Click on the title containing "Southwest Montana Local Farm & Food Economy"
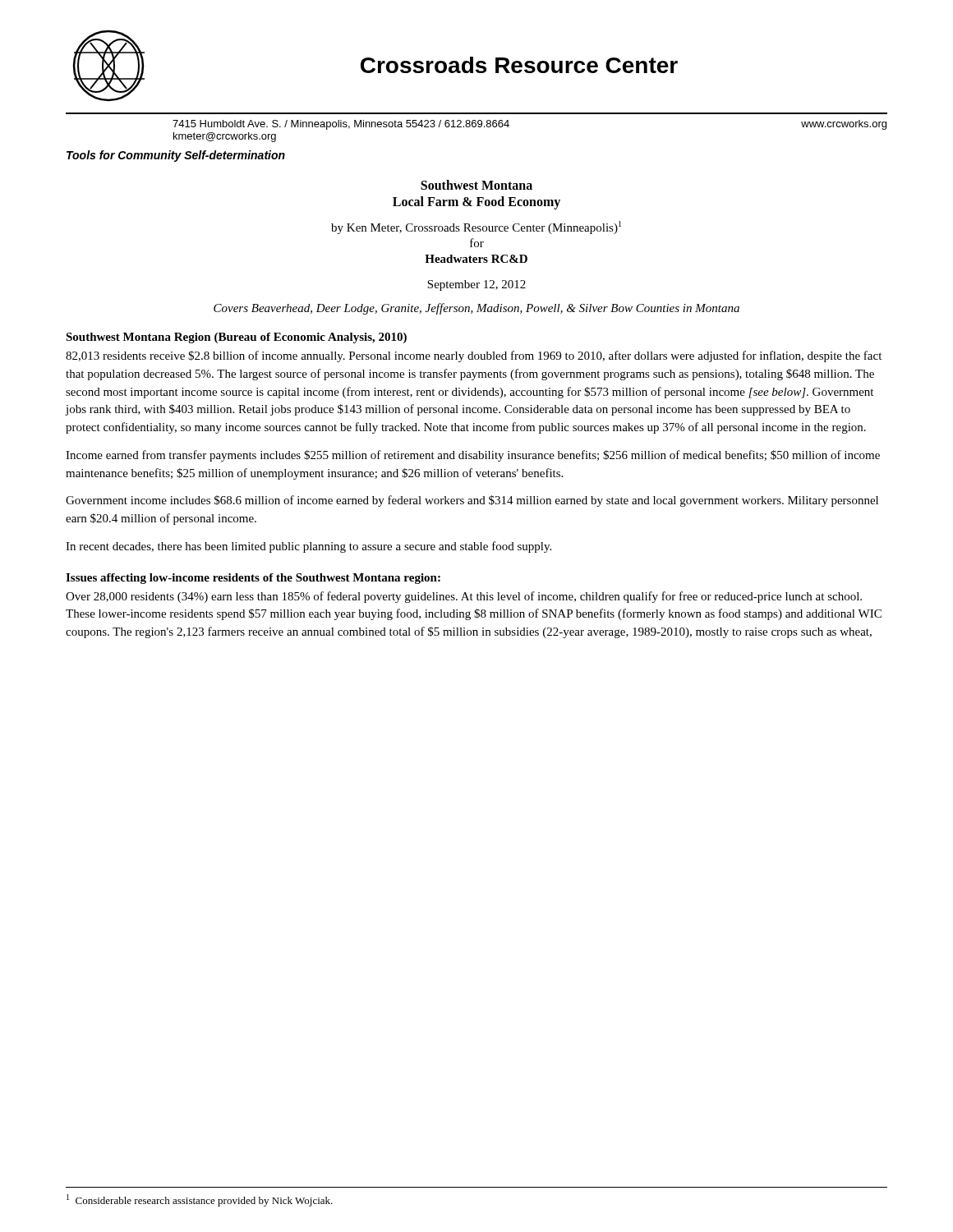The width and height of the screenshot is (953, 1232). (x=476, y=194)
